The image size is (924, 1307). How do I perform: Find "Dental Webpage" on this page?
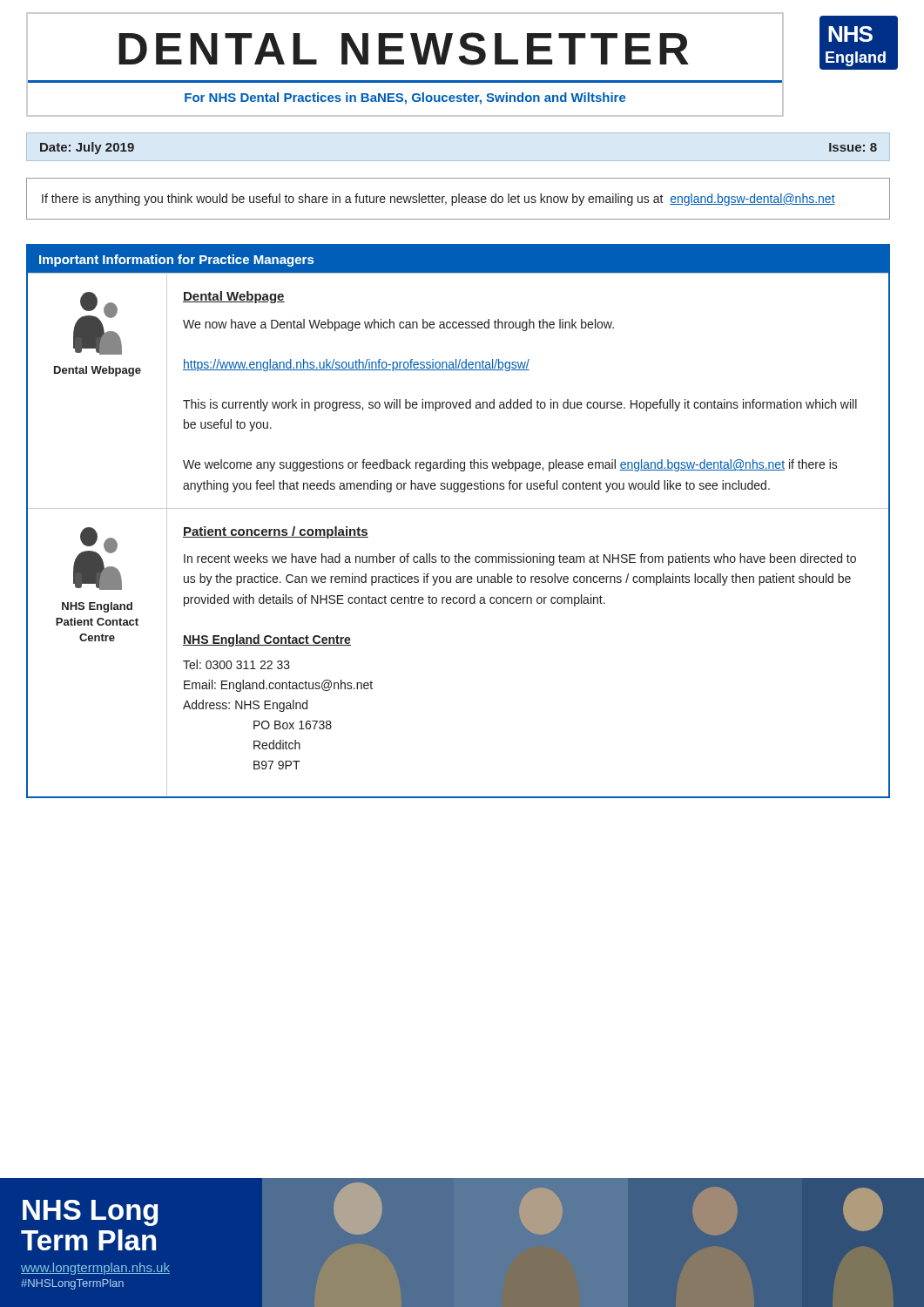[x=97, y=370]
